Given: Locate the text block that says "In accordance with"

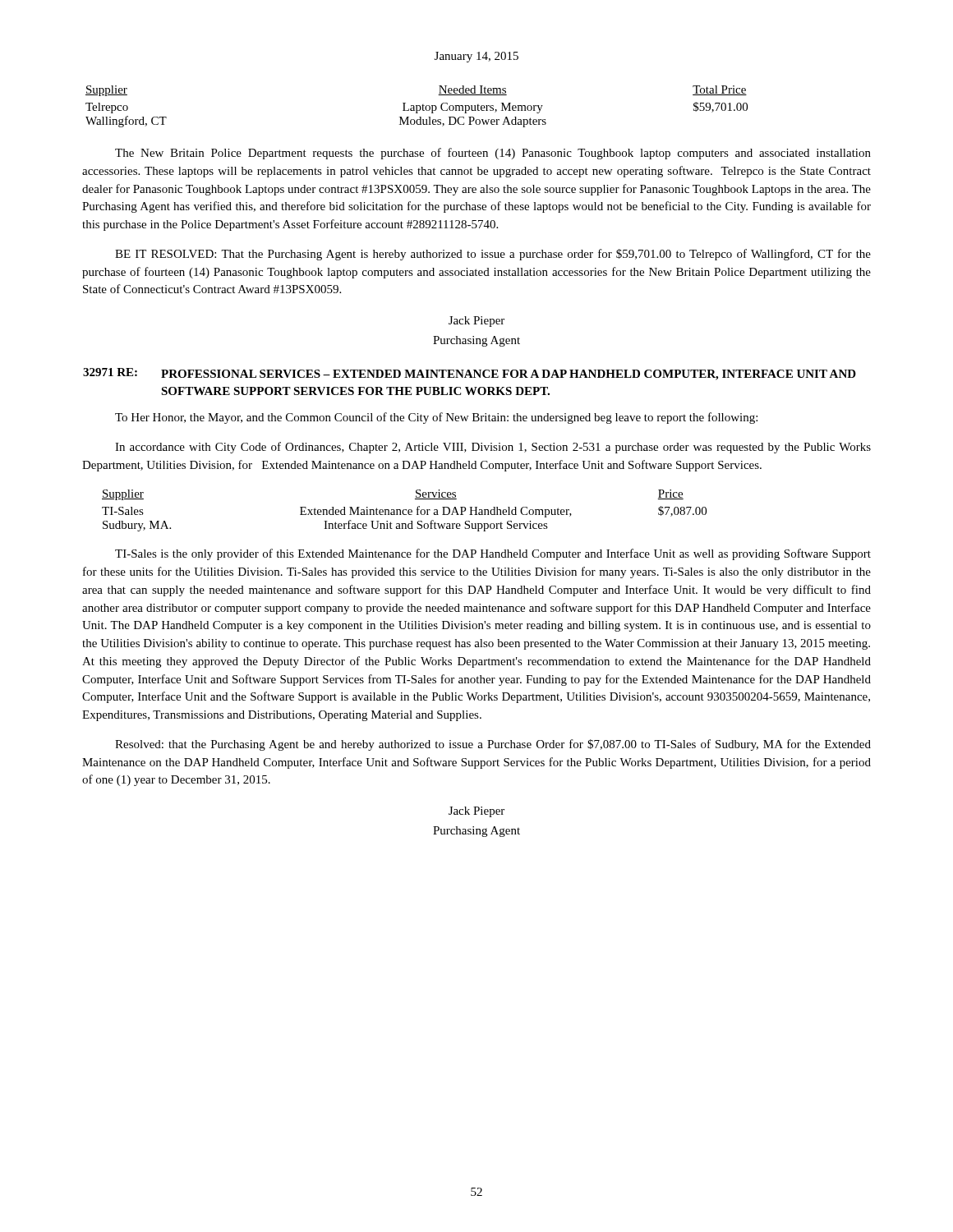Looking at the screenshot, I should pos(476,456).
